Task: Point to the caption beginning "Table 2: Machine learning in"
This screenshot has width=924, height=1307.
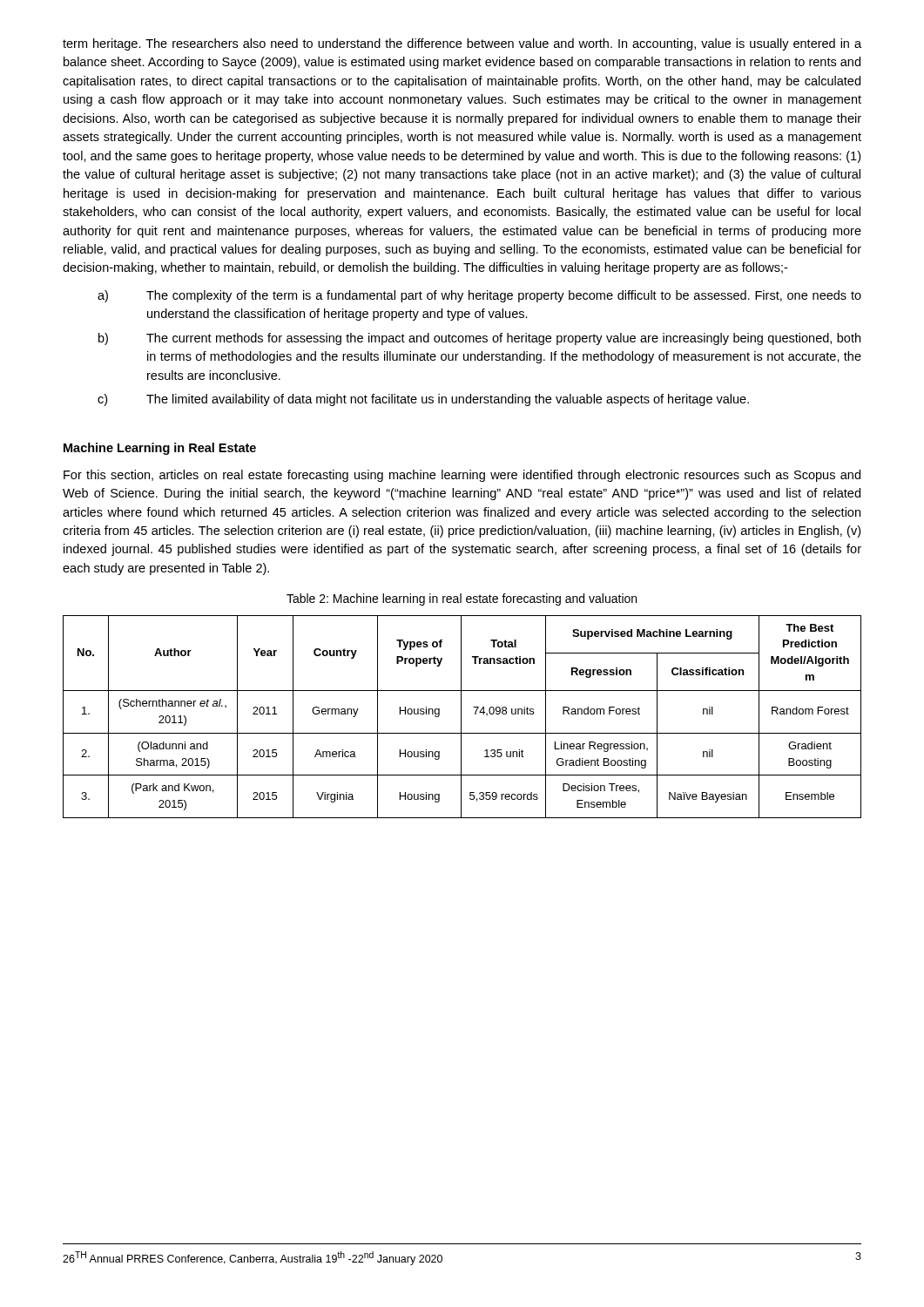Action: [x=462, y=599]
